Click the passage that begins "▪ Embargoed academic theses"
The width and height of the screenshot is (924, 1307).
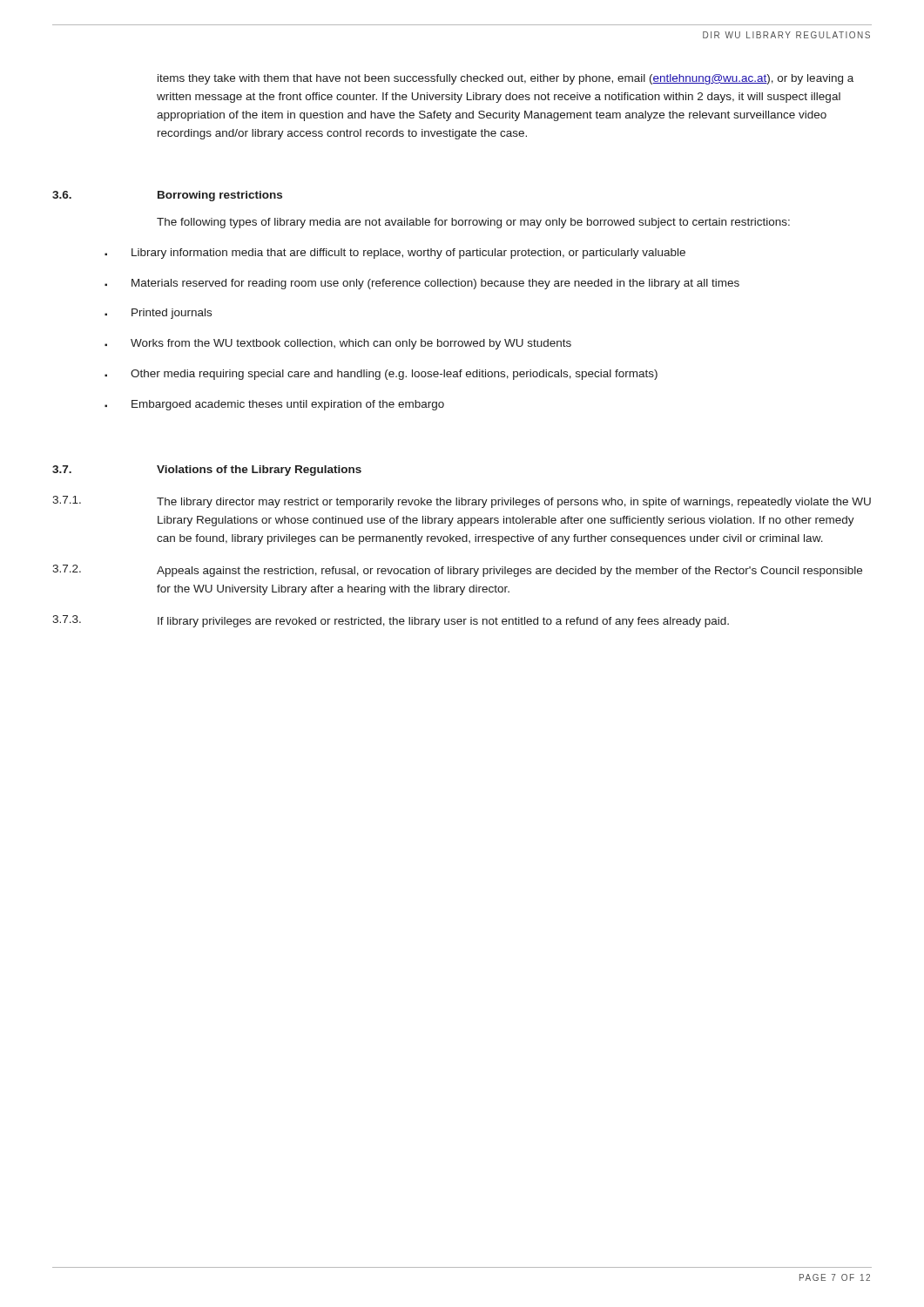pyautogui.click(x=274, y=405)
